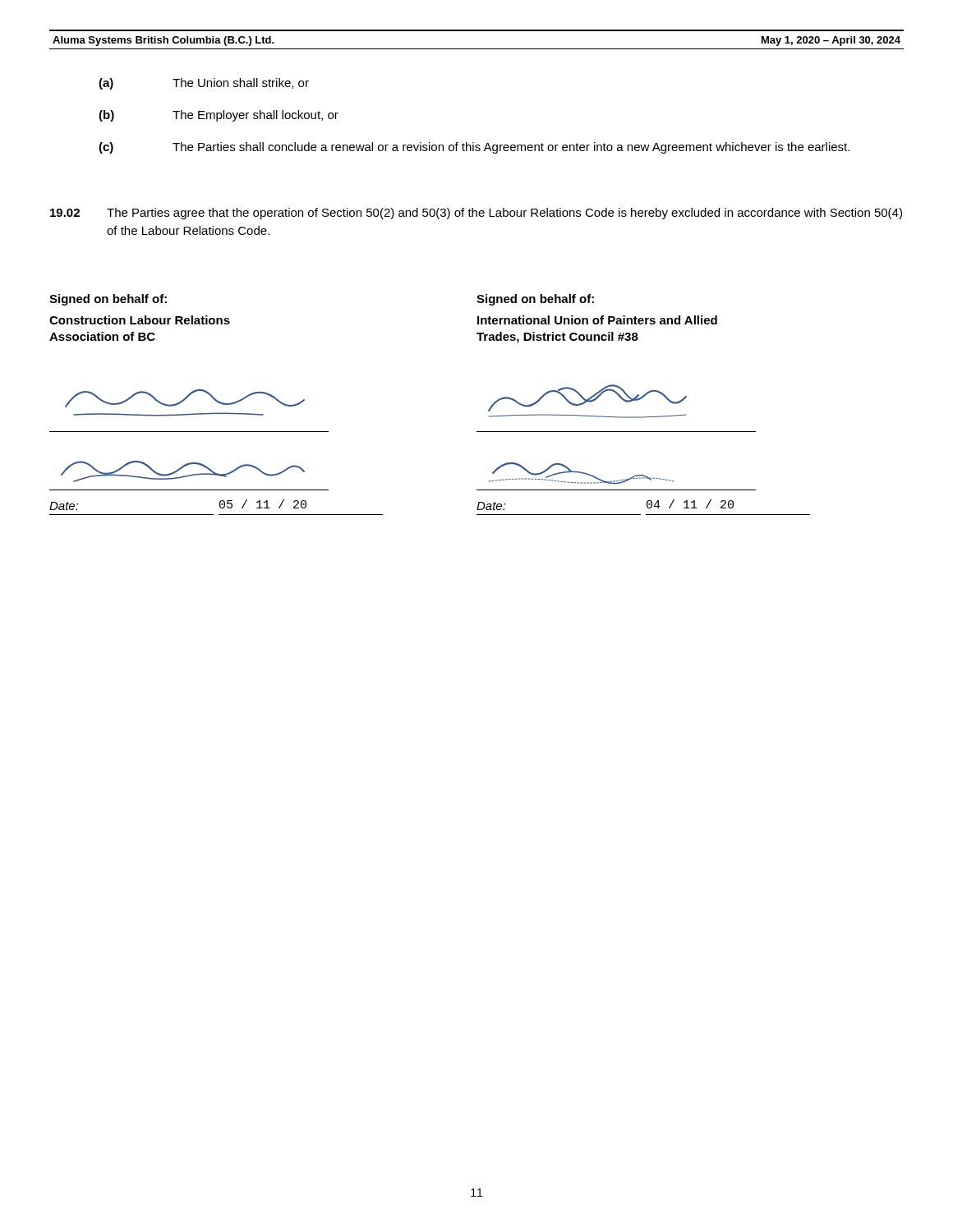Find the list item that reads "(b) The Employer"

(x=219, y=116)
